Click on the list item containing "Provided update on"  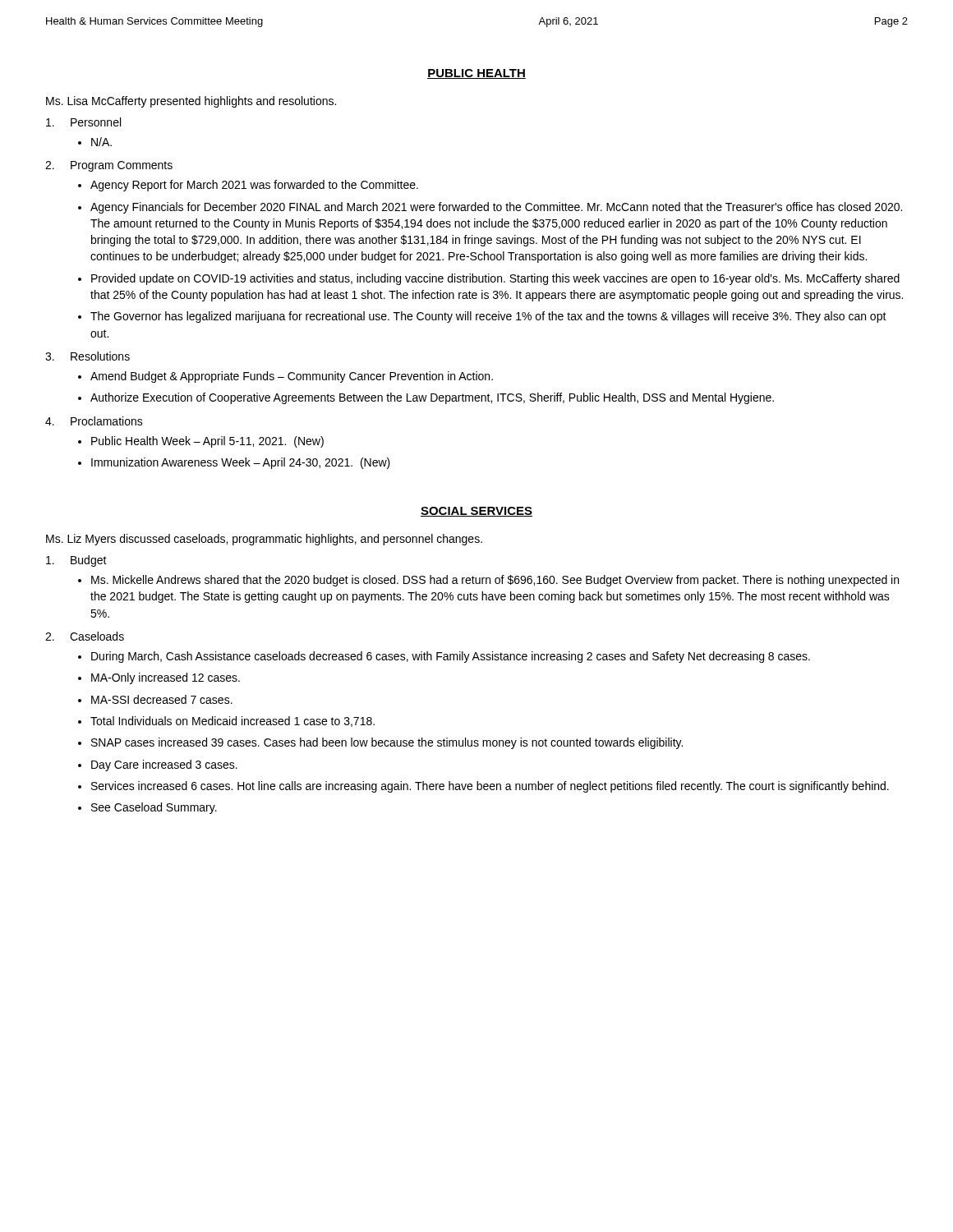(497, 287)
